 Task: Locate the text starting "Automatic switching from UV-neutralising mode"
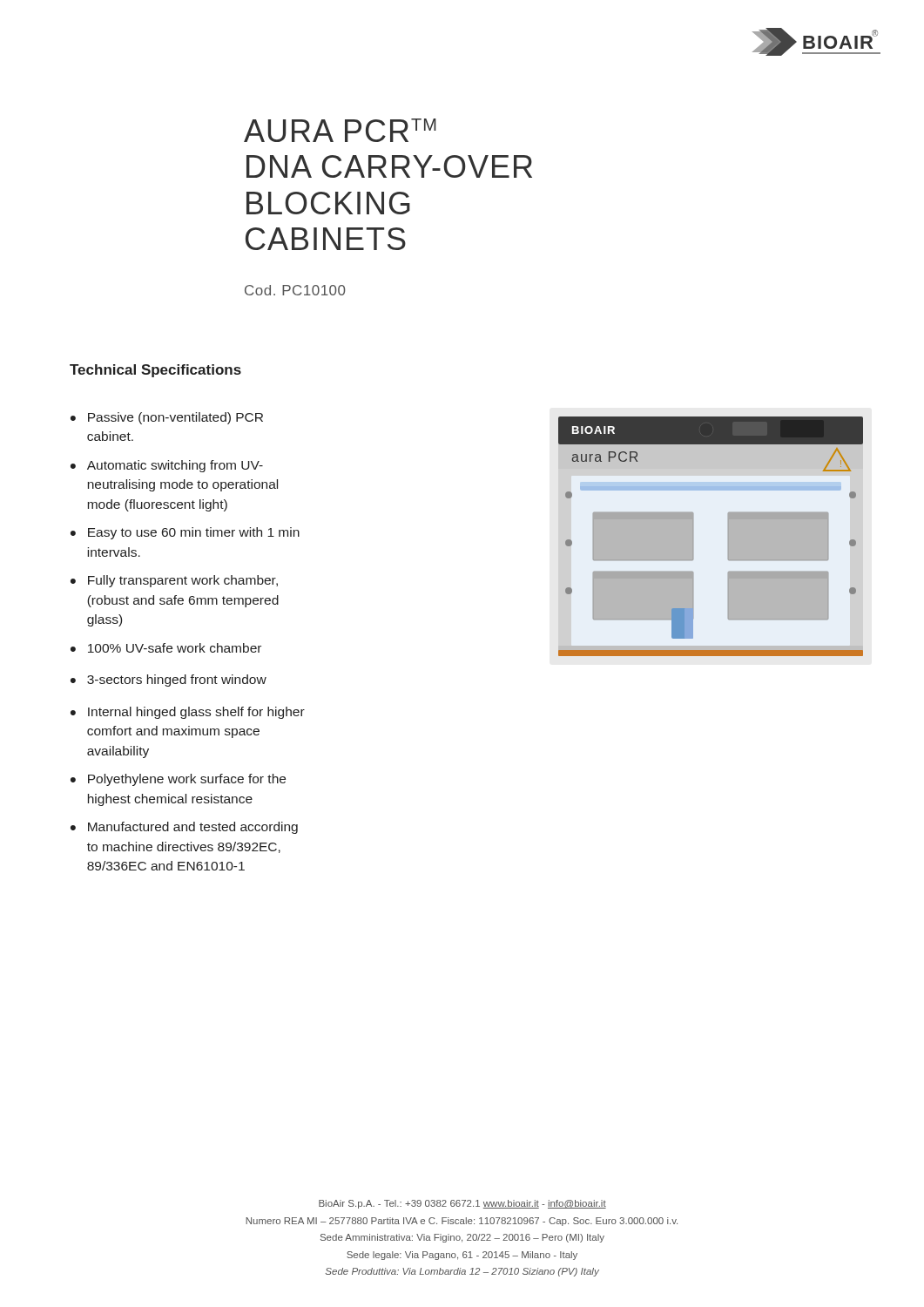click(x=183, y=484)
